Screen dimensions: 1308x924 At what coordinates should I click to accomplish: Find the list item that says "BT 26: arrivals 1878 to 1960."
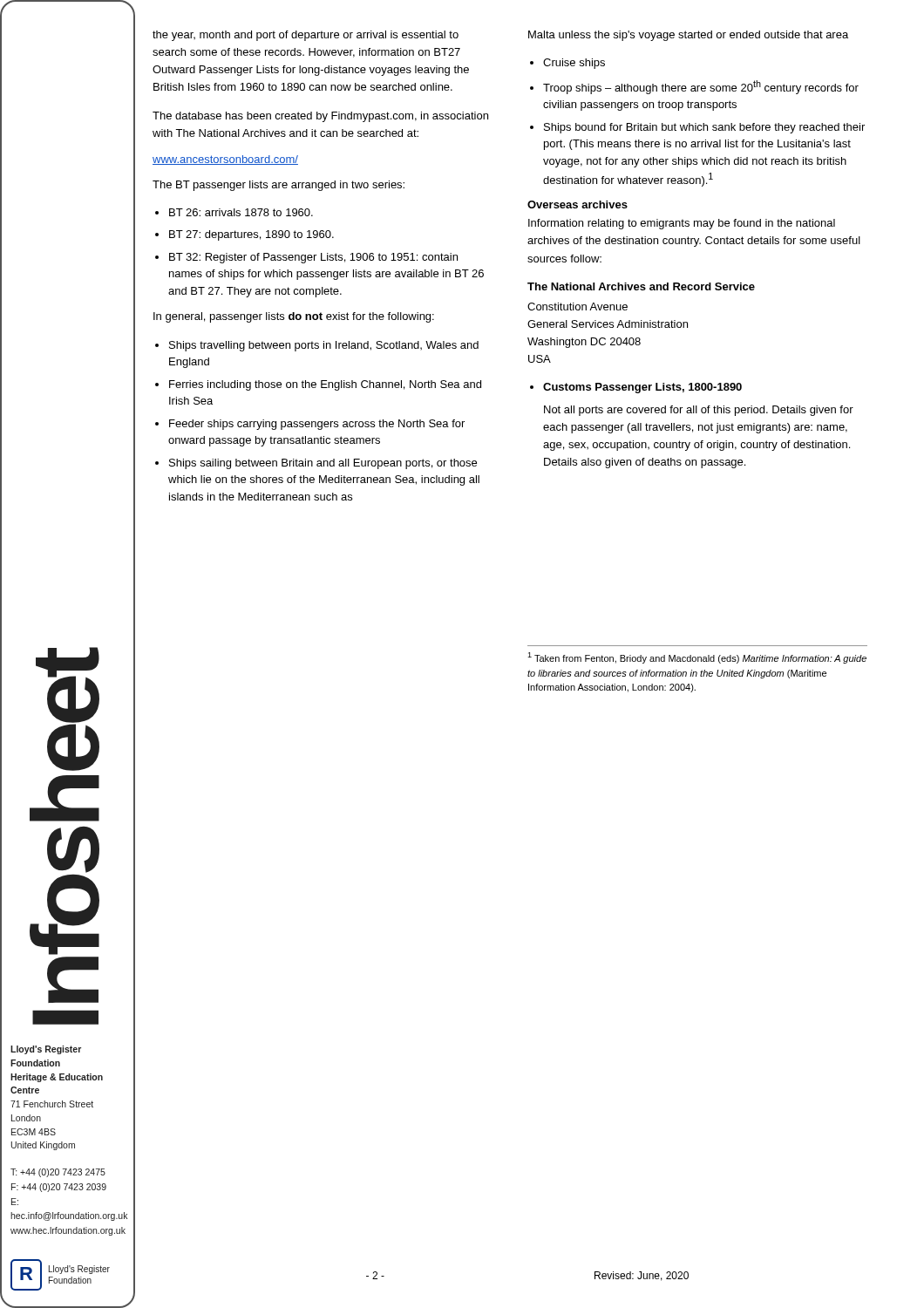(241, 212)
